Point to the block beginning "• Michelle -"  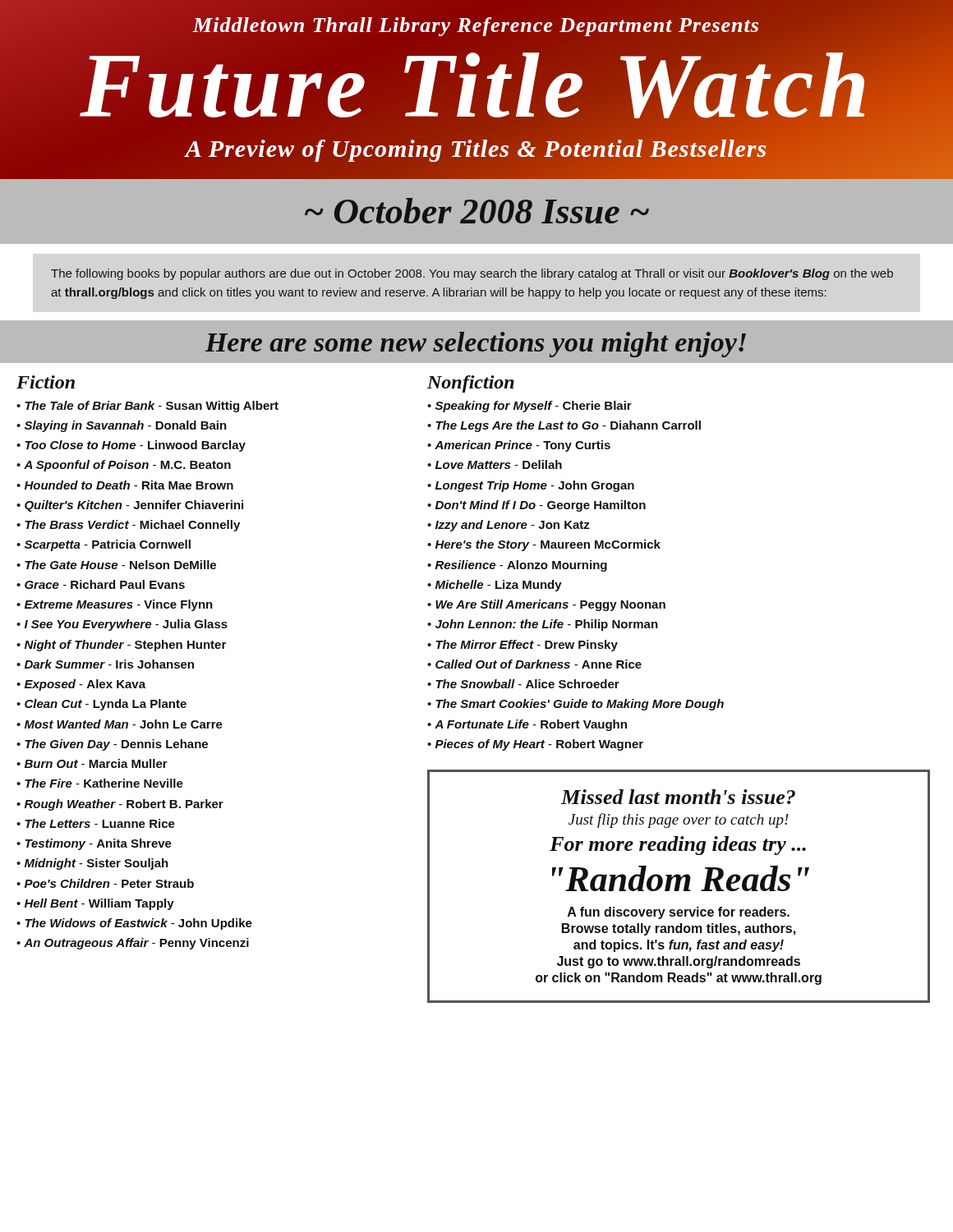point(494,584)
